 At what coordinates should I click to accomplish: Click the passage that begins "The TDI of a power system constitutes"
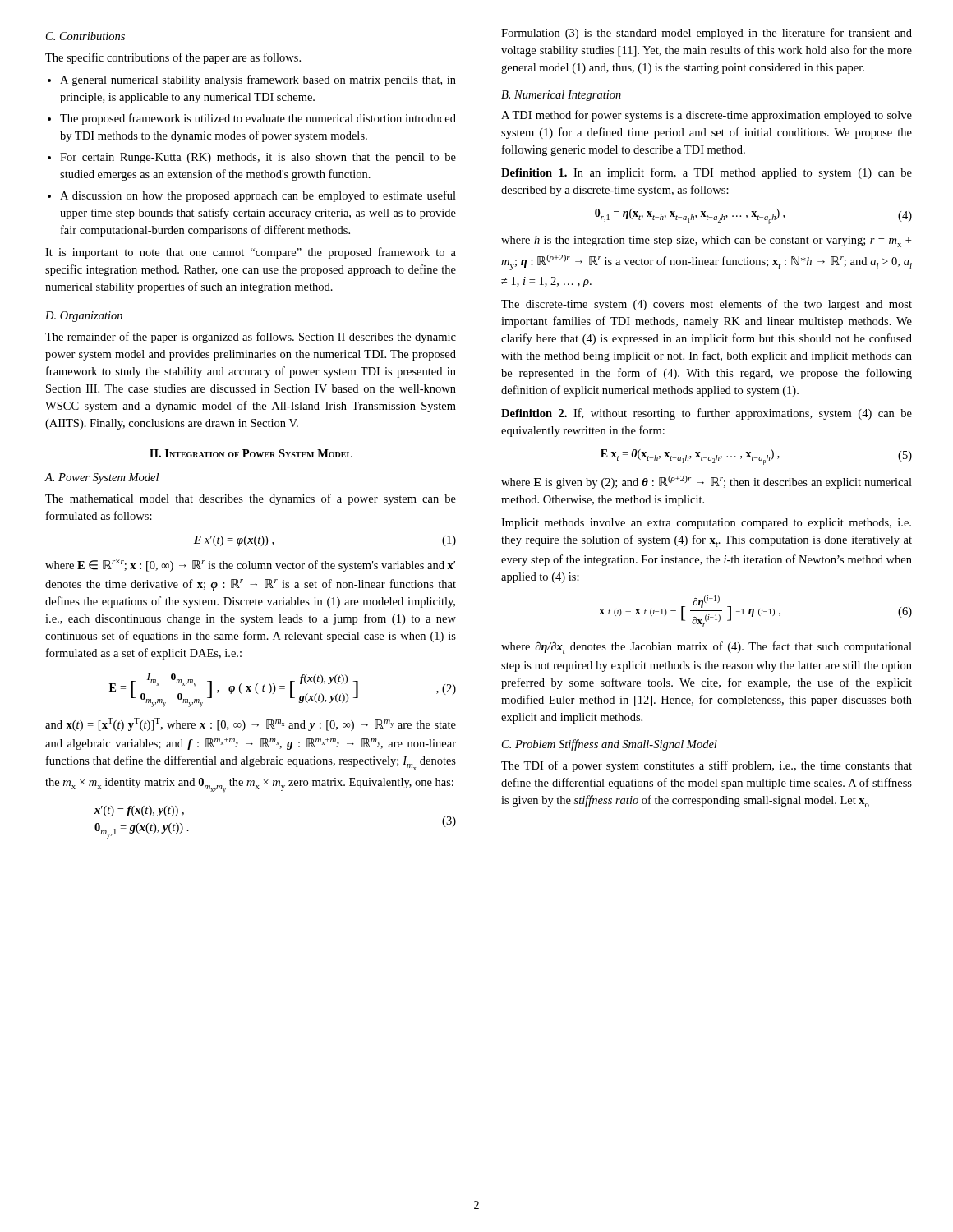[x=707, y=785]
